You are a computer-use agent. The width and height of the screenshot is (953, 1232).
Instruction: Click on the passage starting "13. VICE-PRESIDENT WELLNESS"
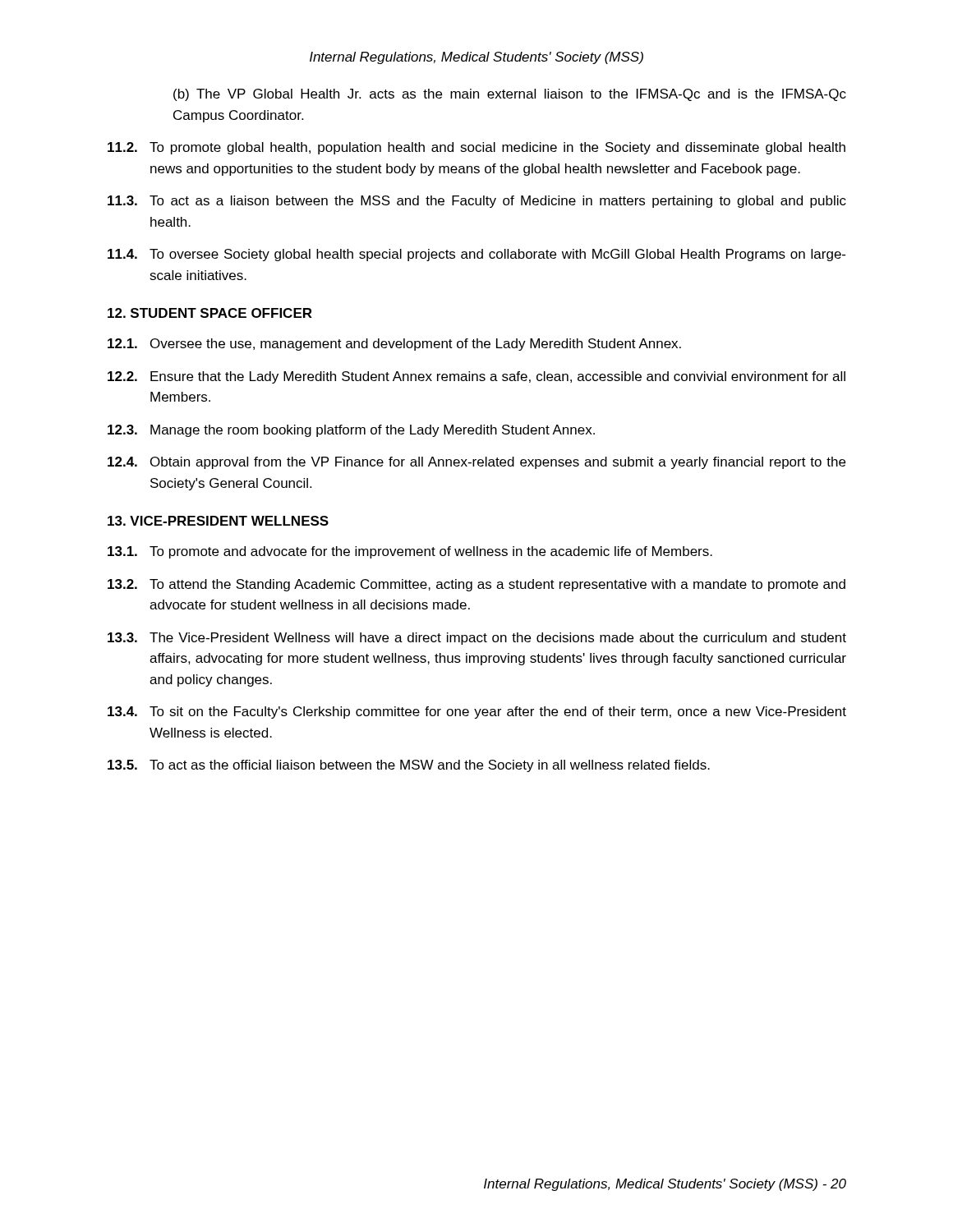218,521
